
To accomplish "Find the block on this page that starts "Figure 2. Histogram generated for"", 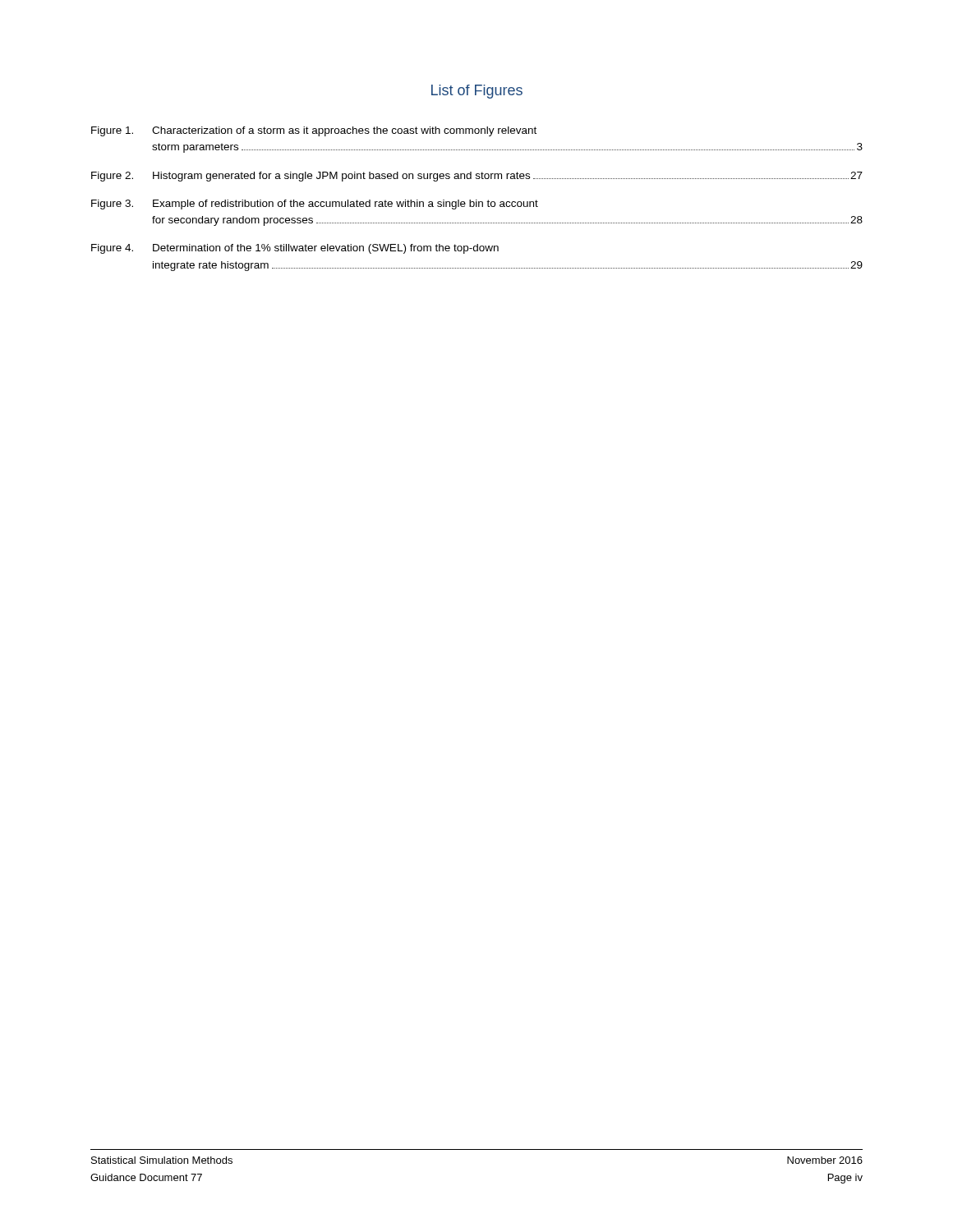I will 476,175.
